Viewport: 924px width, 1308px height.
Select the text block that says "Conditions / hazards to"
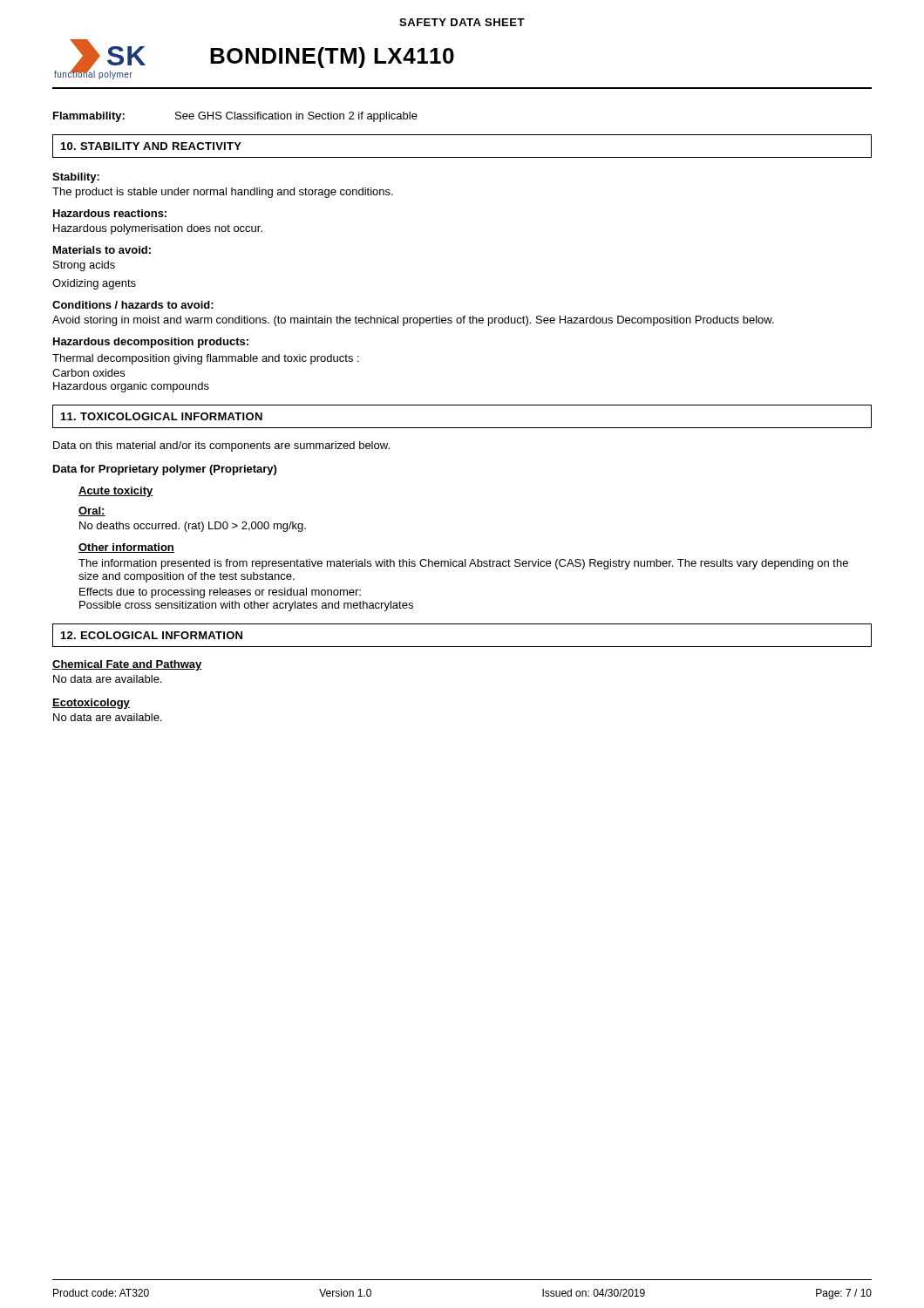[x=462, y=312]
